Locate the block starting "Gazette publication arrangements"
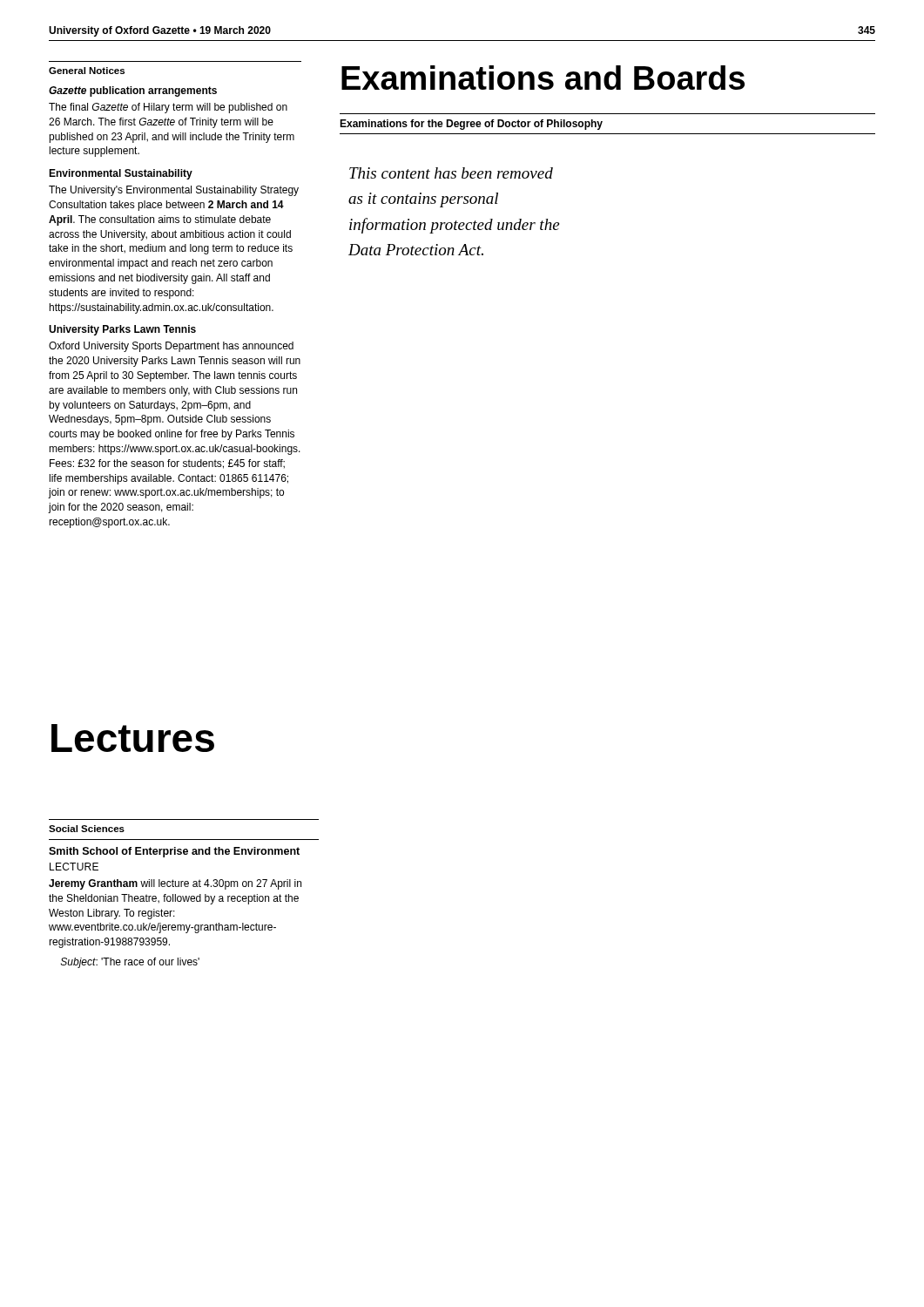 point(175,91)
